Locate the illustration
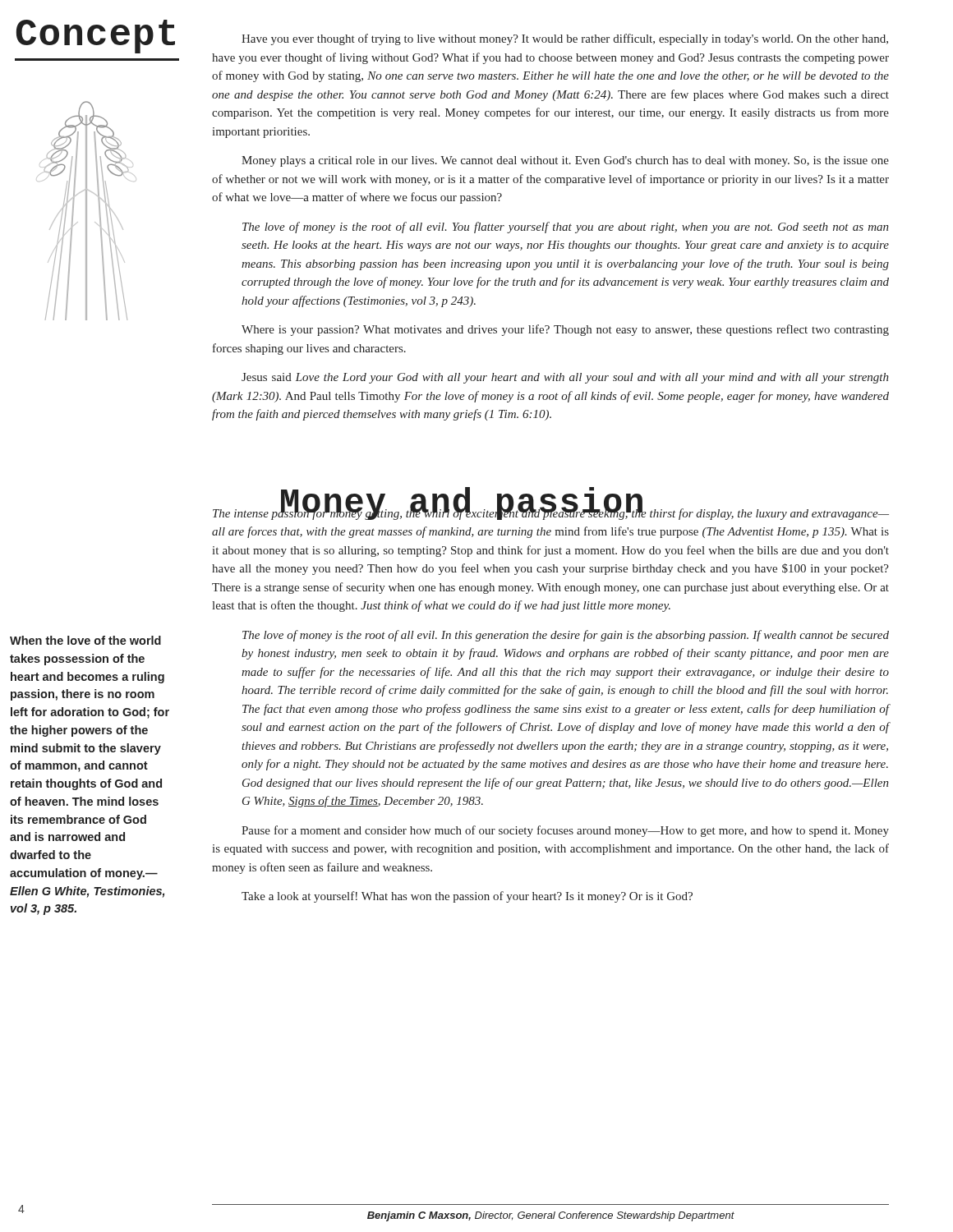The image size is (953, 1232). [86, 197]
